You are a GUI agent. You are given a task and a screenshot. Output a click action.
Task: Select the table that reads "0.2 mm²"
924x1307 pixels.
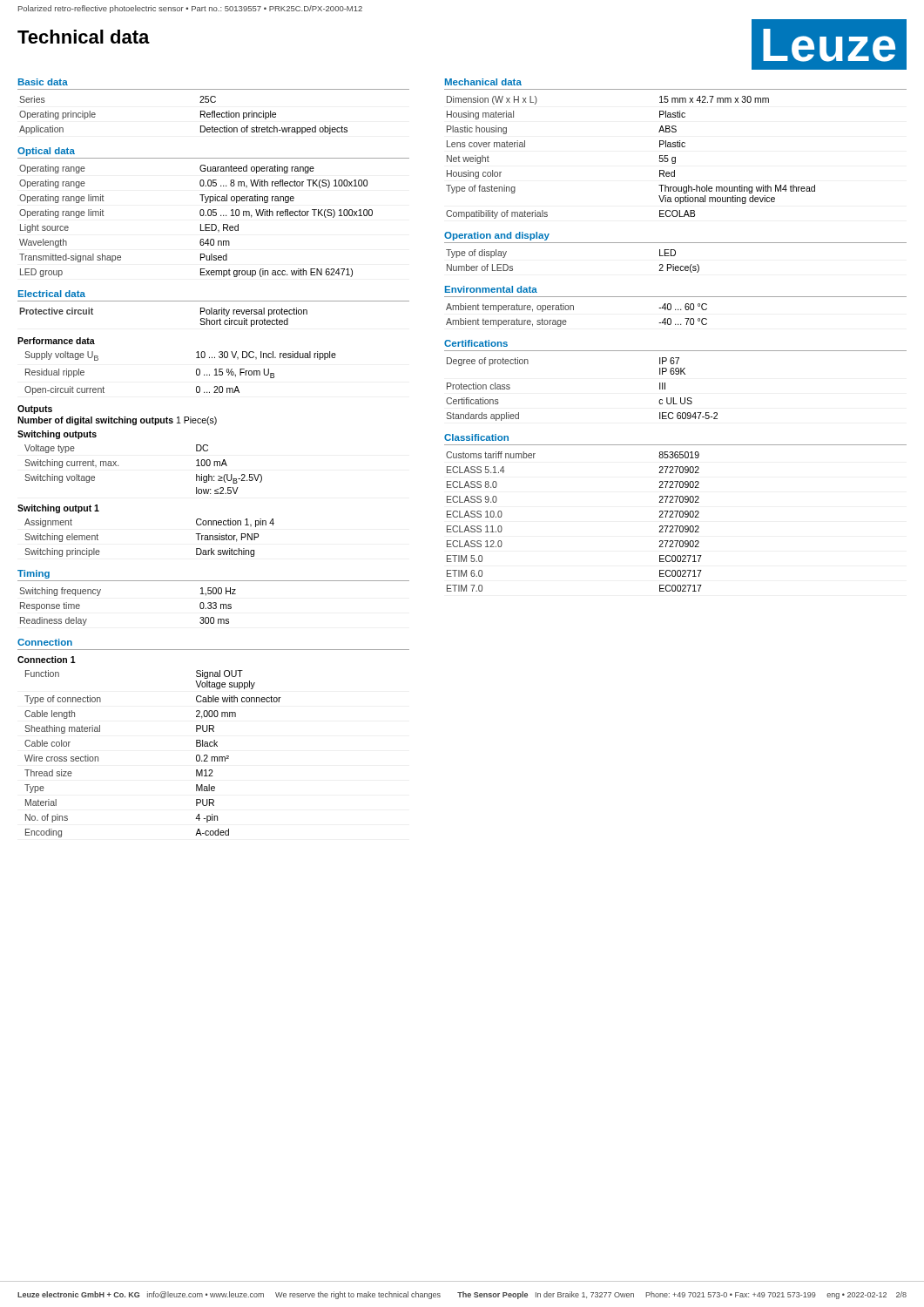pos(213,754)
